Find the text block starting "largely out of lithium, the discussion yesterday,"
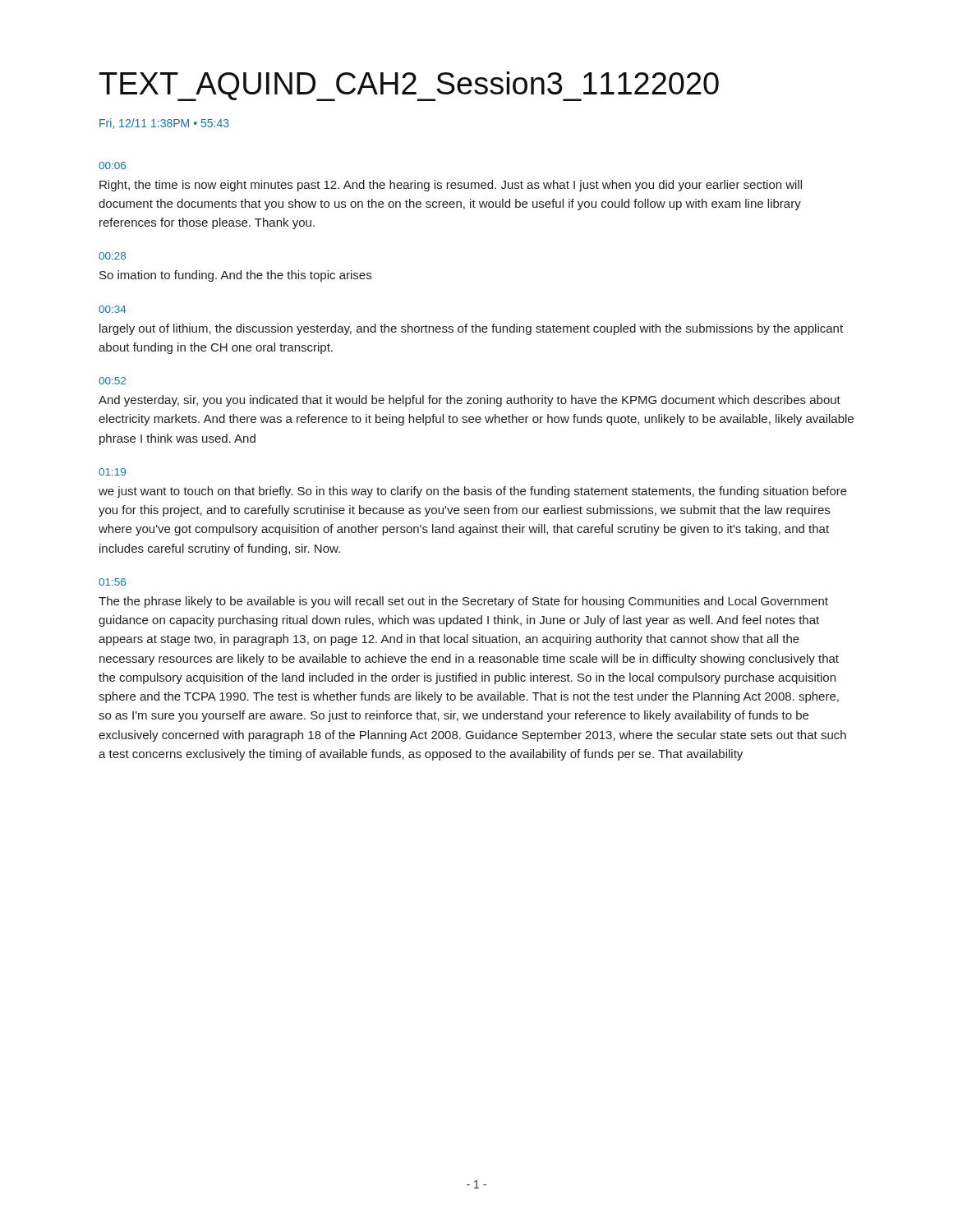The image size is (953, 1232). [471, 337]
